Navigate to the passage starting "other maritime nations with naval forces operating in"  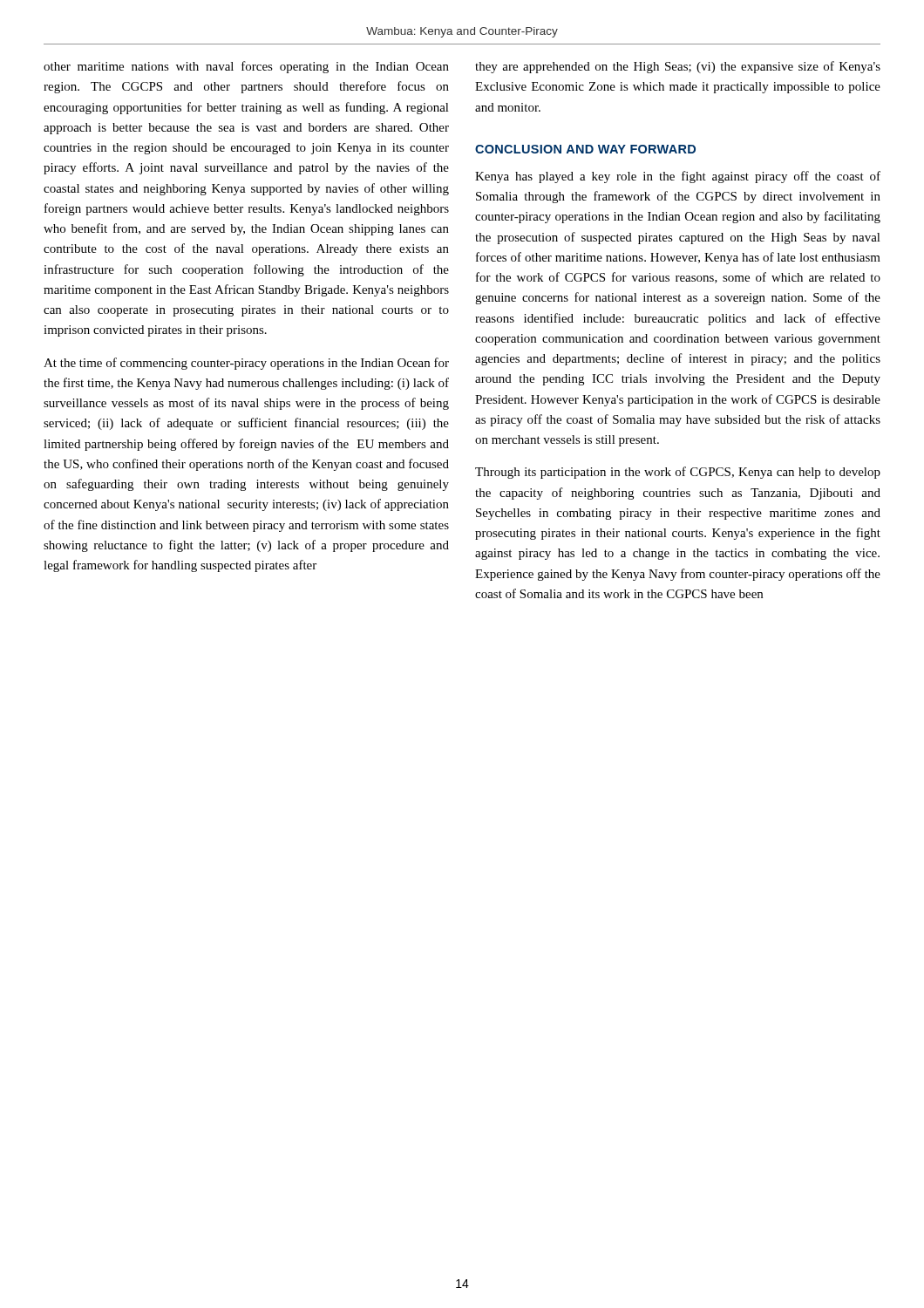[246, 198]
